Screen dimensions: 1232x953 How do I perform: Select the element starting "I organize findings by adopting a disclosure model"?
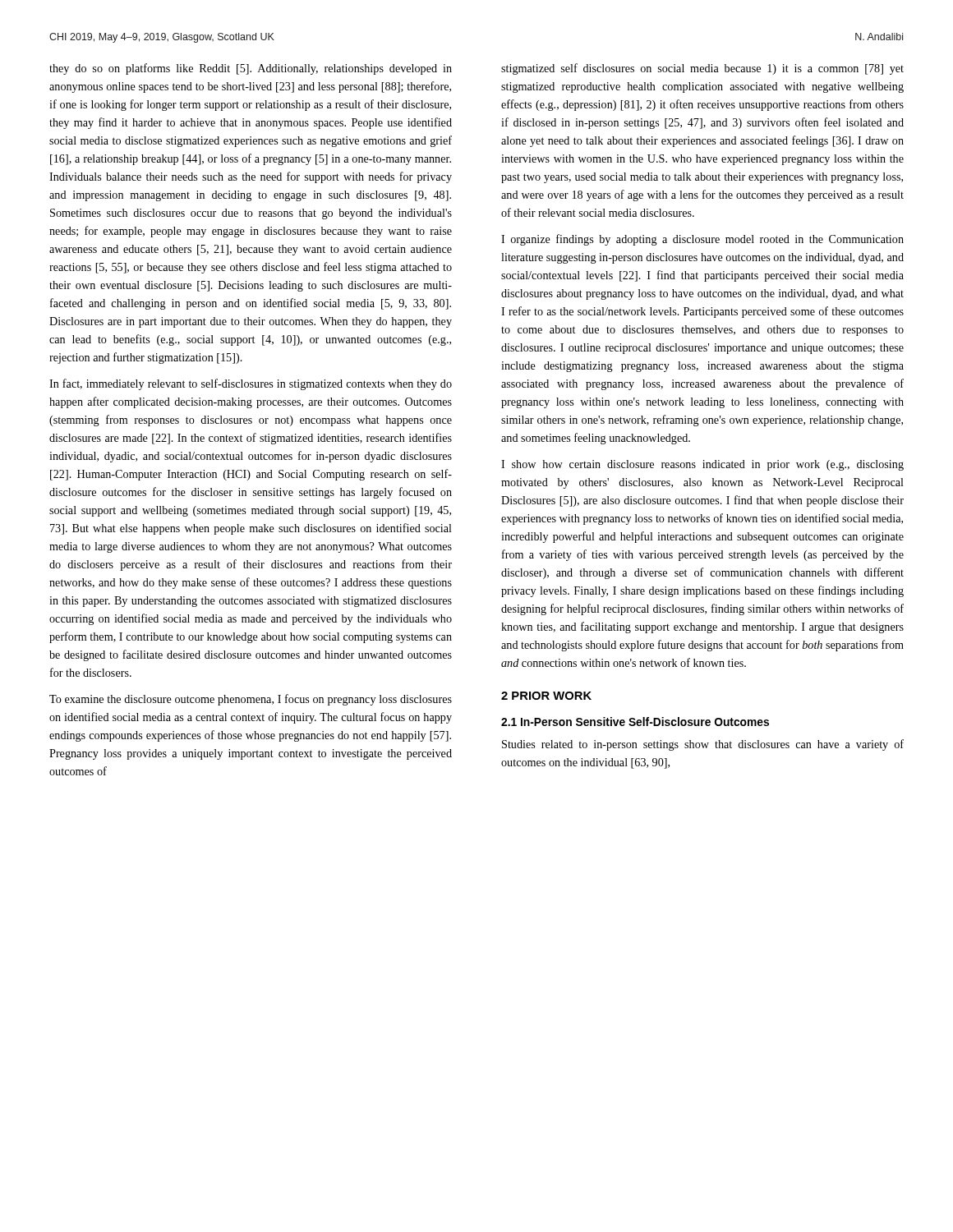tap(702, 338)
